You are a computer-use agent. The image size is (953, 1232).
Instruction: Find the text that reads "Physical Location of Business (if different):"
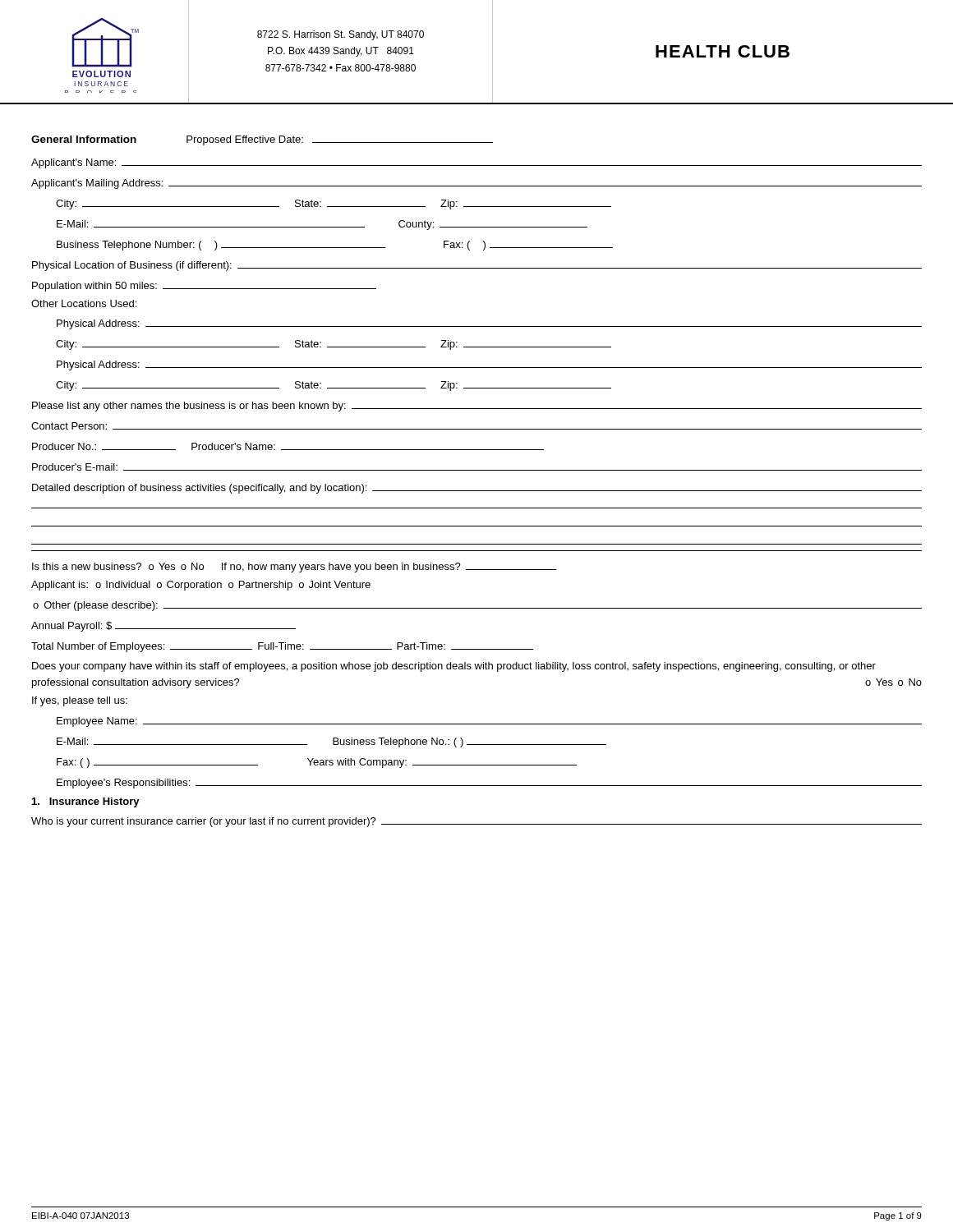click(x=476, y=264)
